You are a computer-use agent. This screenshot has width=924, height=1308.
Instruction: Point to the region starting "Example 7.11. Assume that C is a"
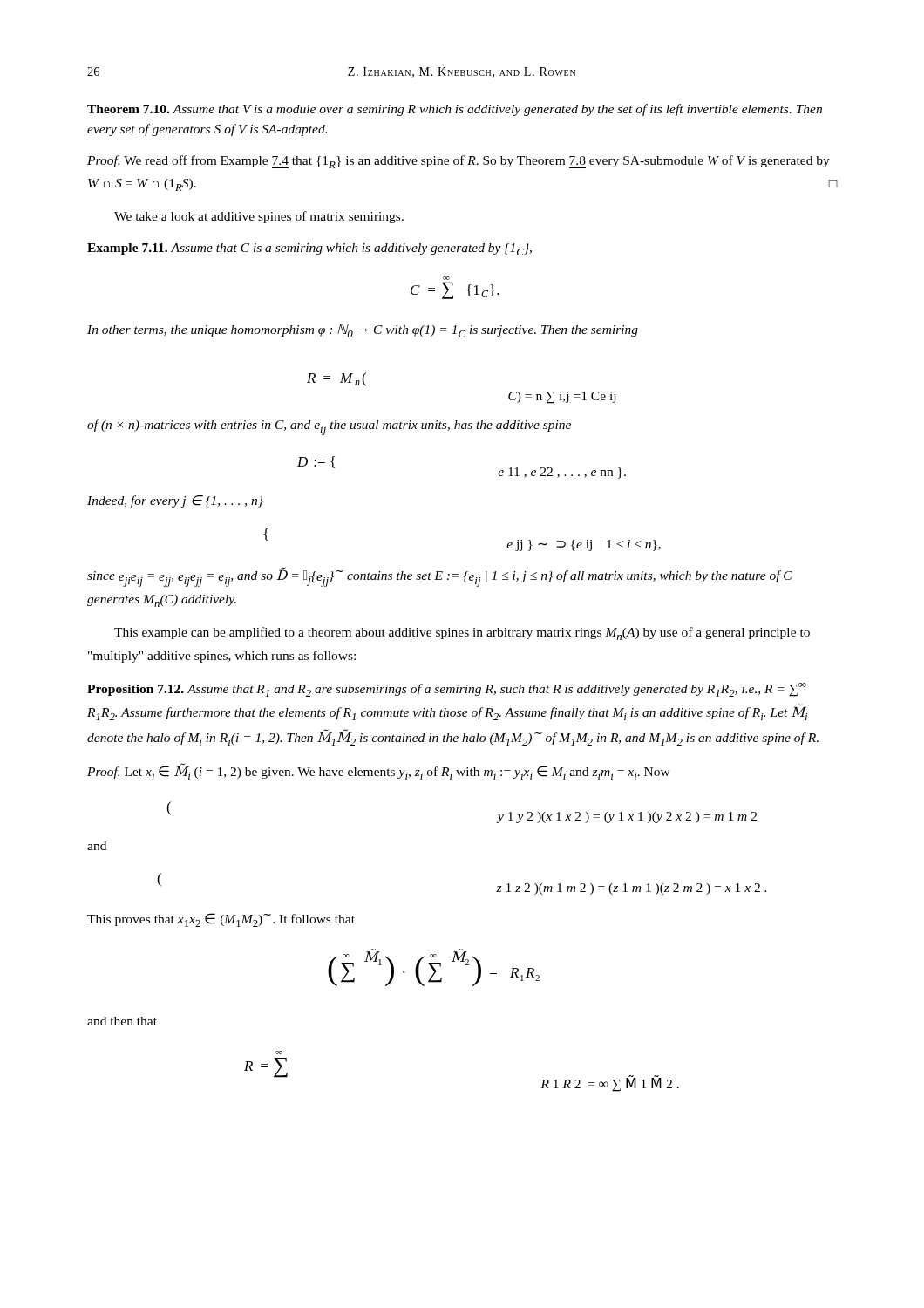tap(310, 249)
